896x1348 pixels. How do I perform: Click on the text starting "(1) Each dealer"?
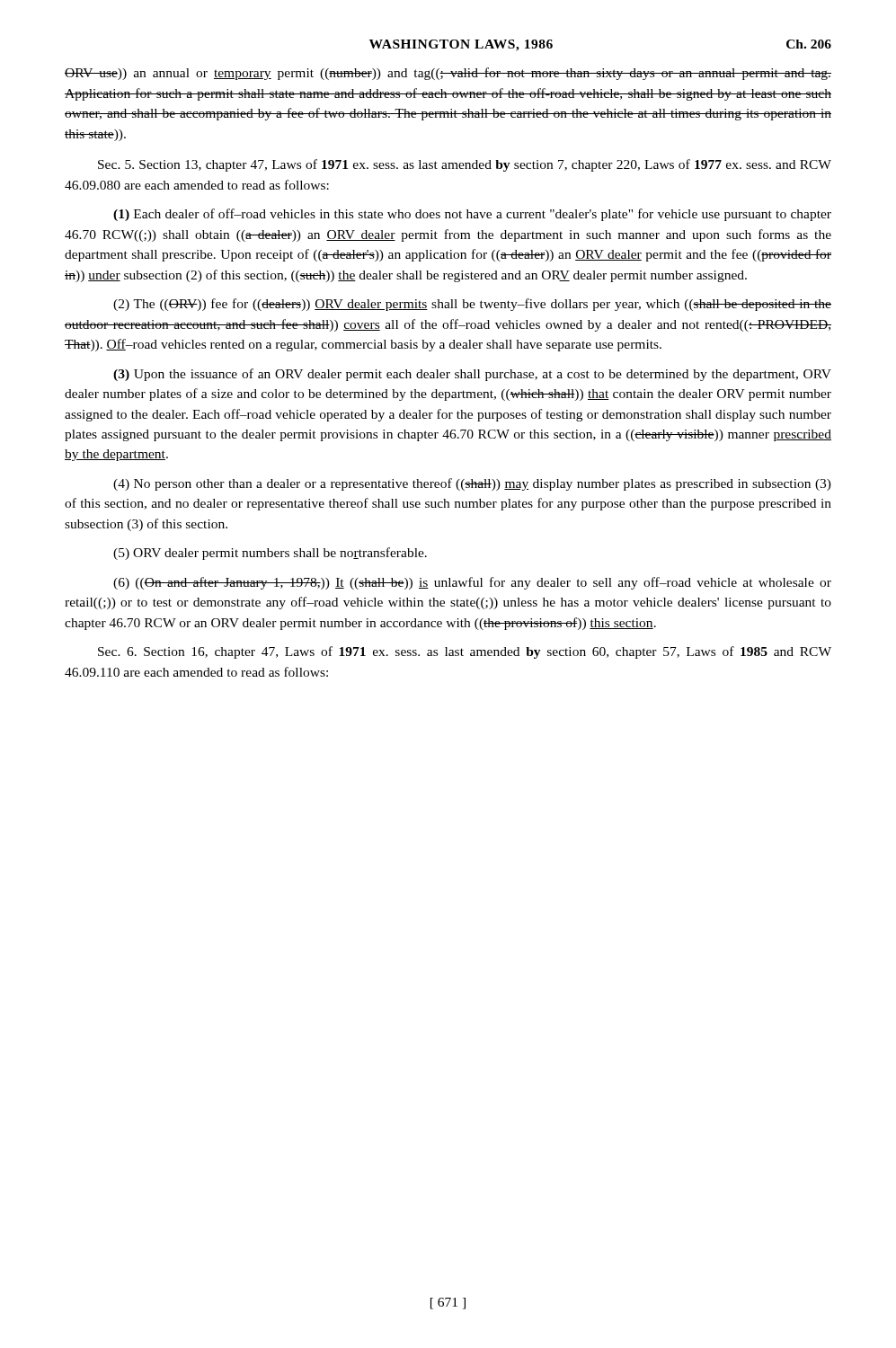[448, 245]
